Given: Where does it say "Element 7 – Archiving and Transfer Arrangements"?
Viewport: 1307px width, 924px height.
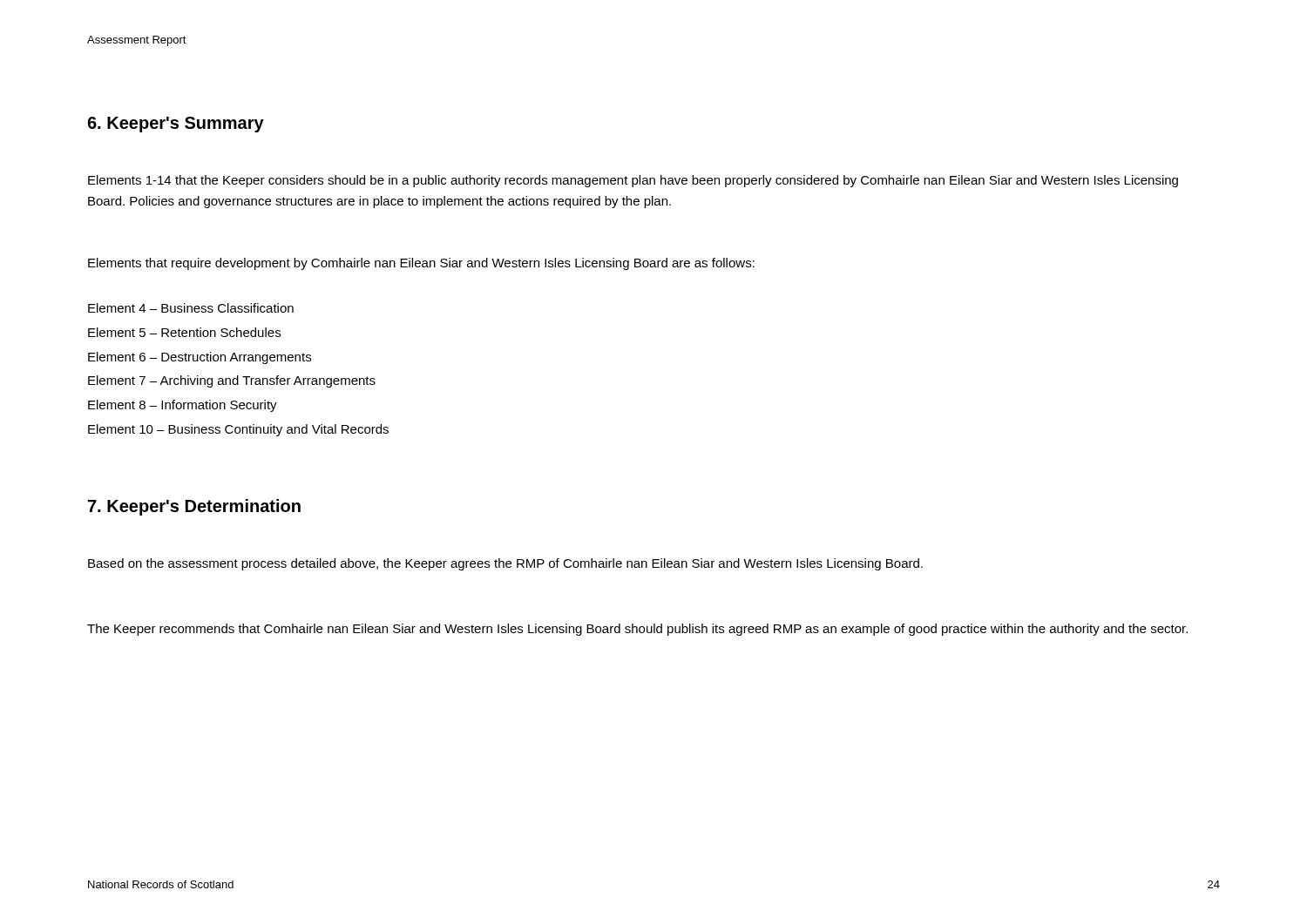Looking at the screenshot, I should tap(231, 380).
